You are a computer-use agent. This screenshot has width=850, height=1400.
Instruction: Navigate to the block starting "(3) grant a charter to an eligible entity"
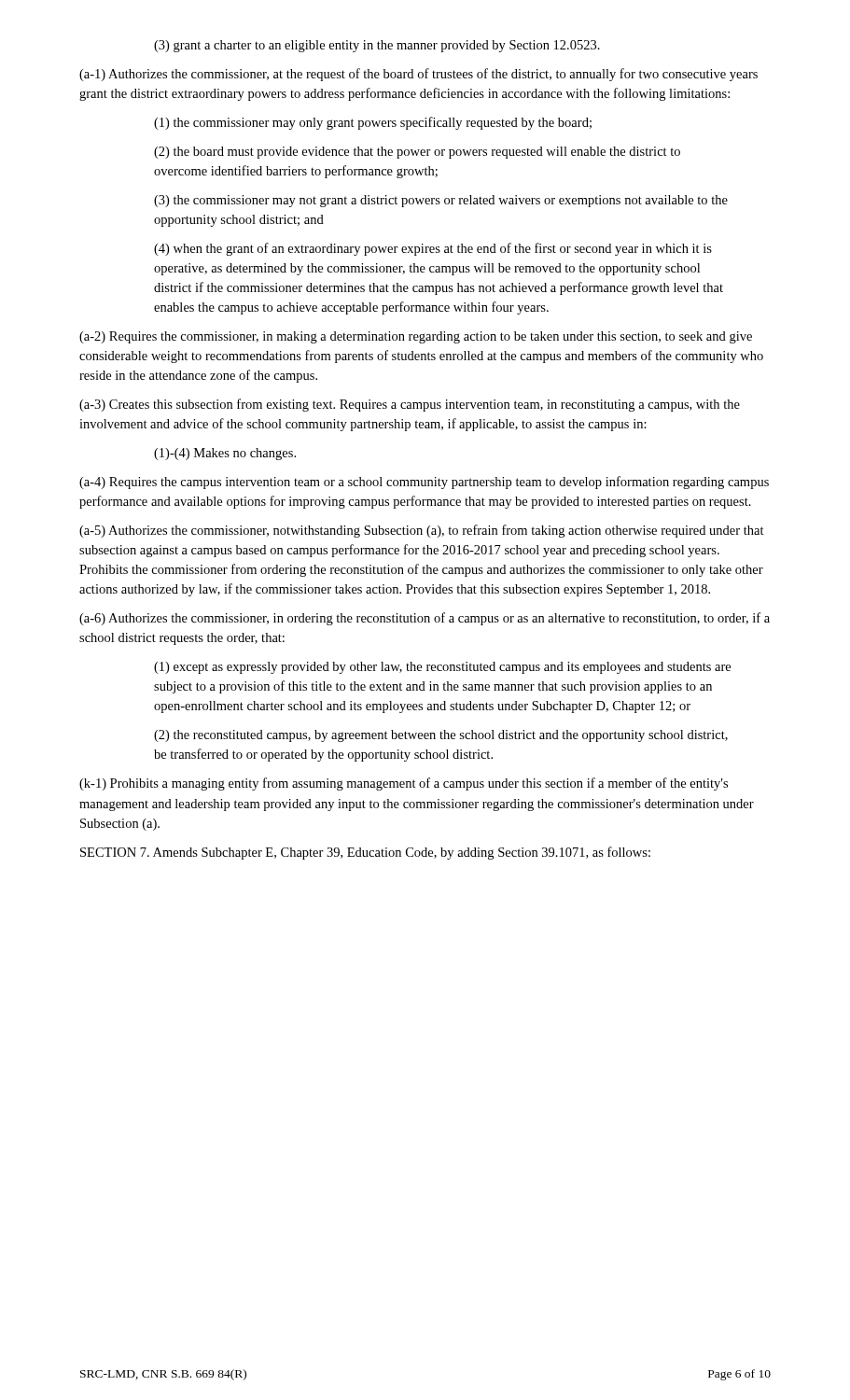(x=377, y=45)
